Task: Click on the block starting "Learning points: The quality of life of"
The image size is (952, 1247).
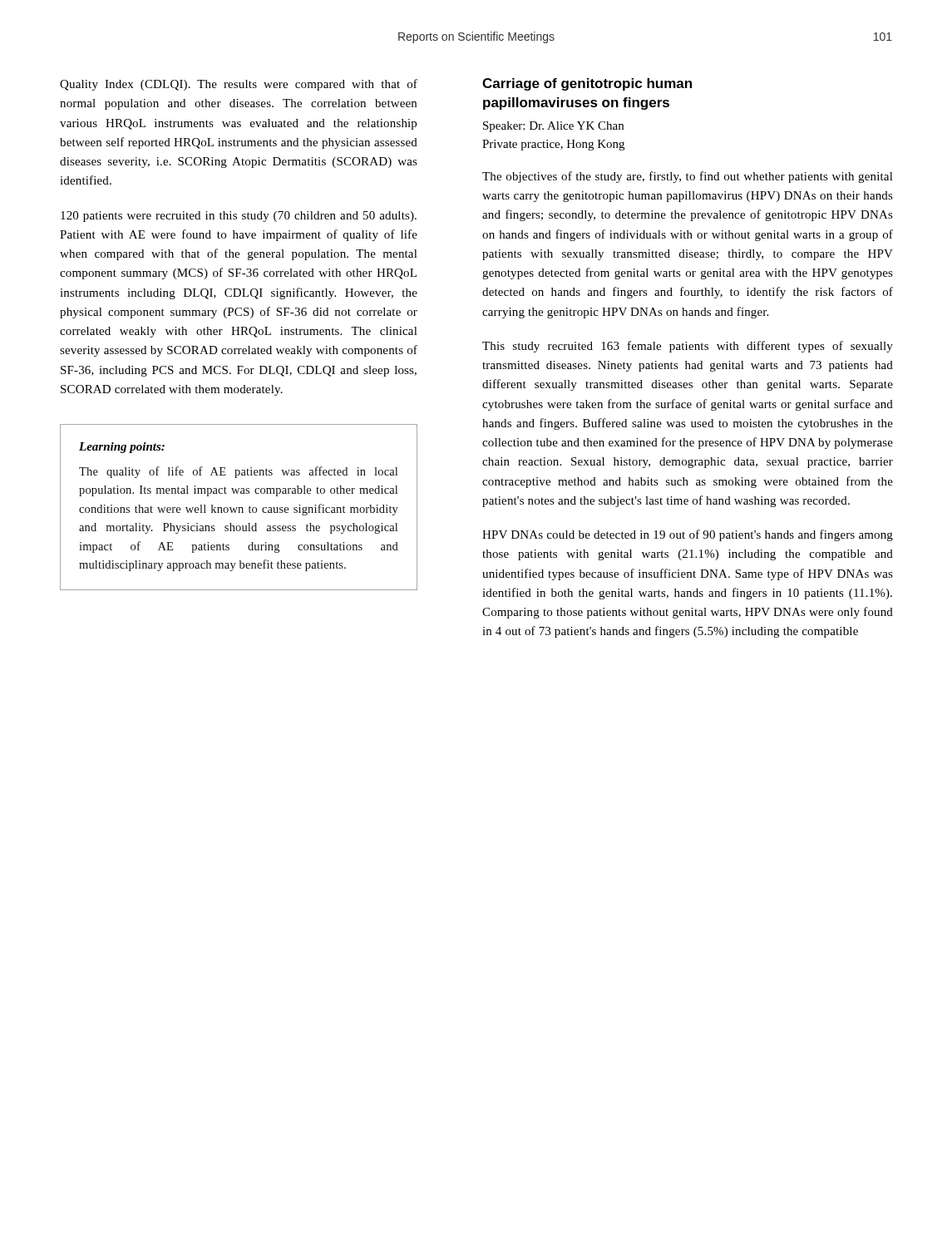Action: click(x=239, y=507)
